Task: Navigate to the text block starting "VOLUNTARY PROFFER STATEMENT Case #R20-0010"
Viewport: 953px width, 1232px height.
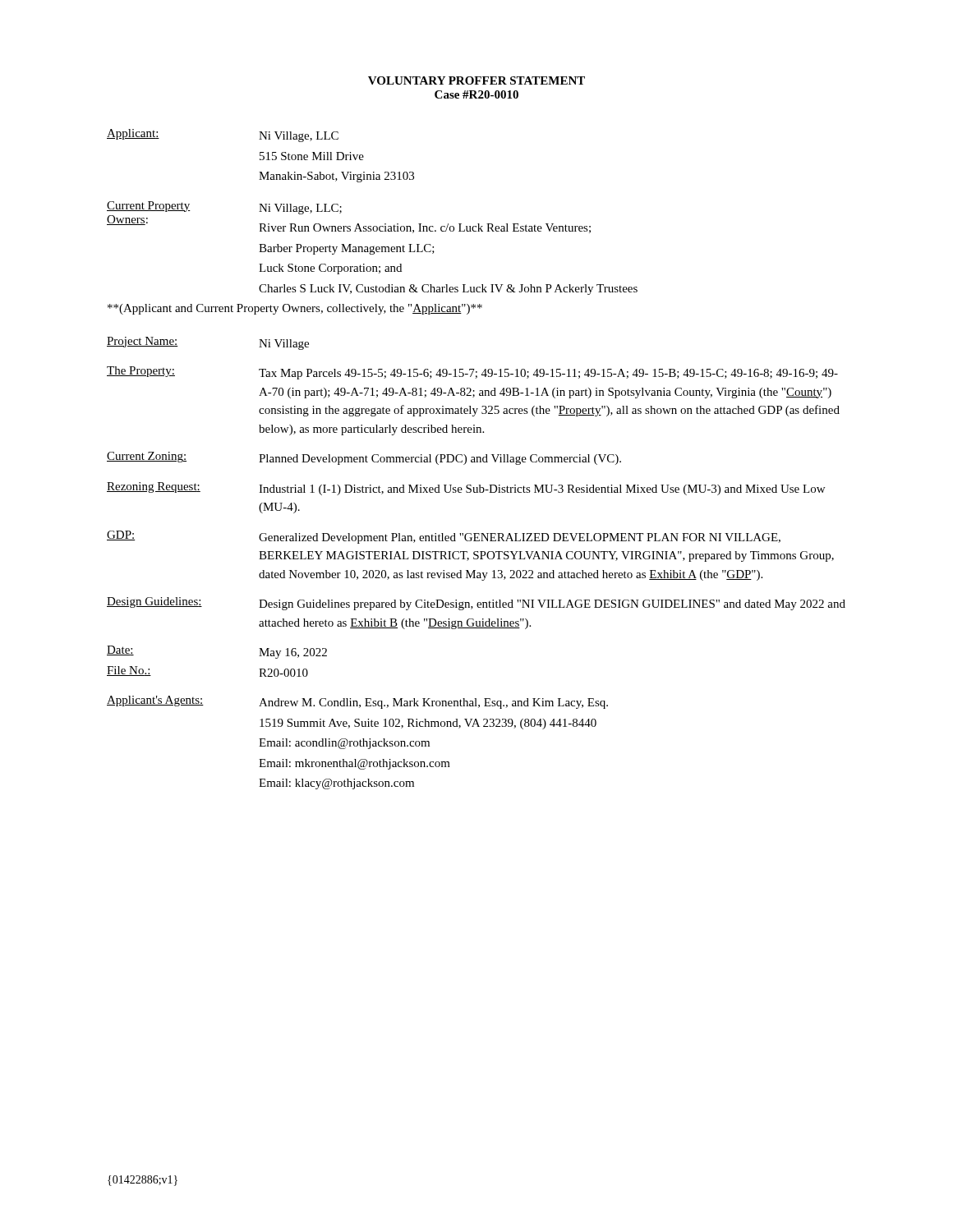Action: coord(476,88)
